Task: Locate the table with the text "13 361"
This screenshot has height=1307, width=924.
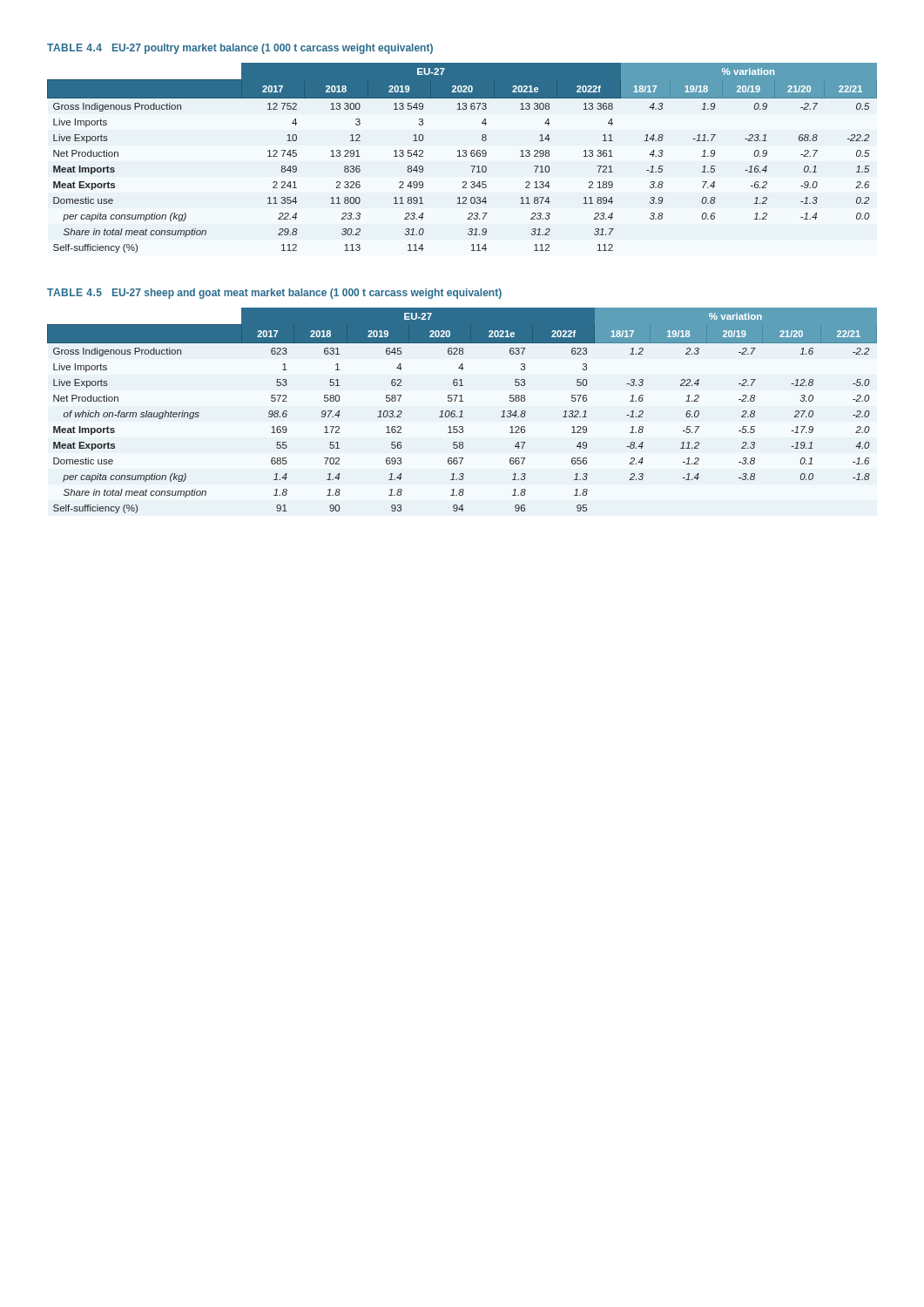Action: pos(462,159)
